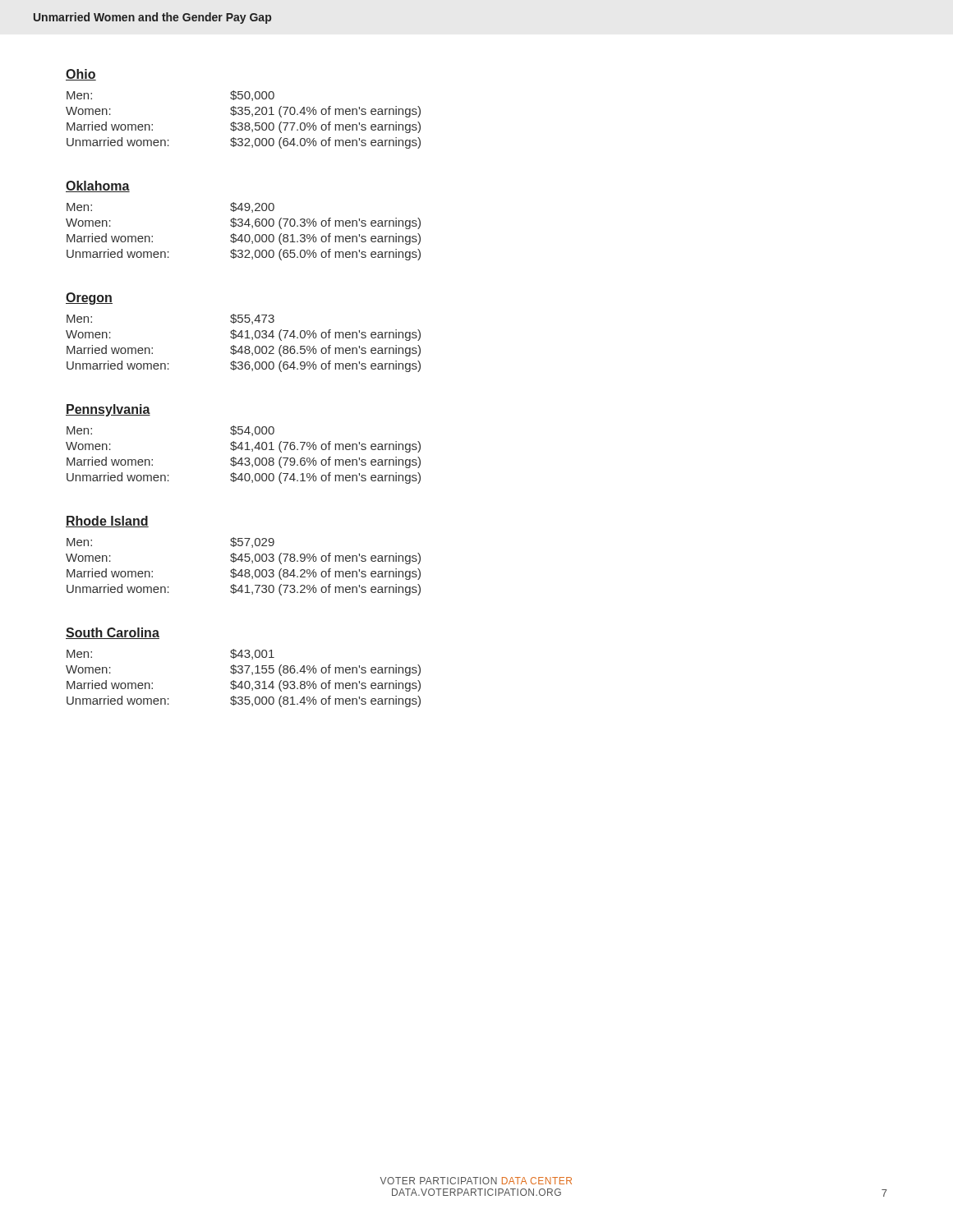
Task: Point to the text starting "Married women: $38,500 (77.0% of men's earnings)"
Action: (x=244, y=127)
